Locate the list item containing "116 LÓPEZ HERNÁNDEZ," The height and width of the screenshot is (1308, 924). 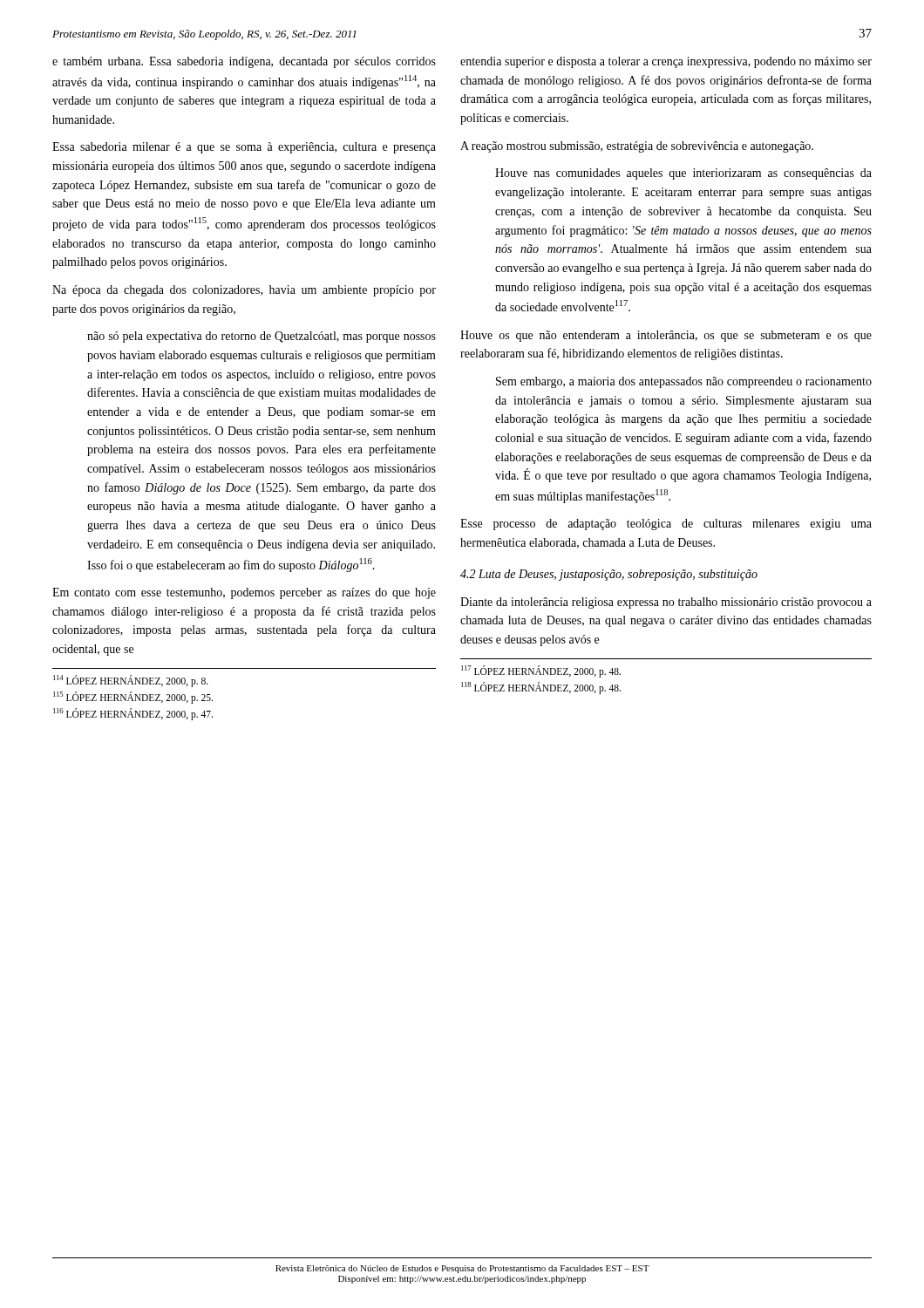133,714
